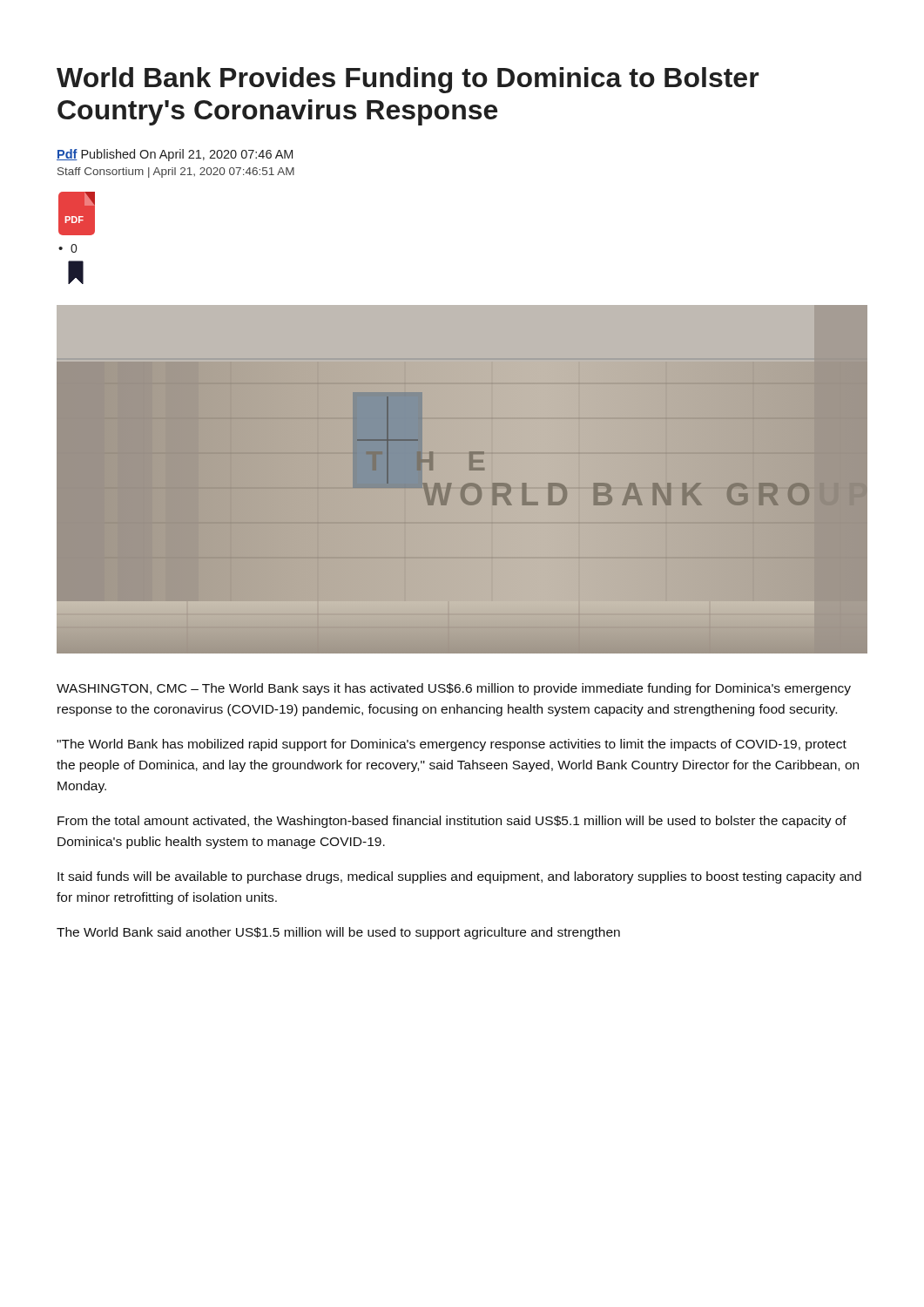
Task: Where is the passage that starts "The World Bank said another US$1.5"?
Action: 339,932
